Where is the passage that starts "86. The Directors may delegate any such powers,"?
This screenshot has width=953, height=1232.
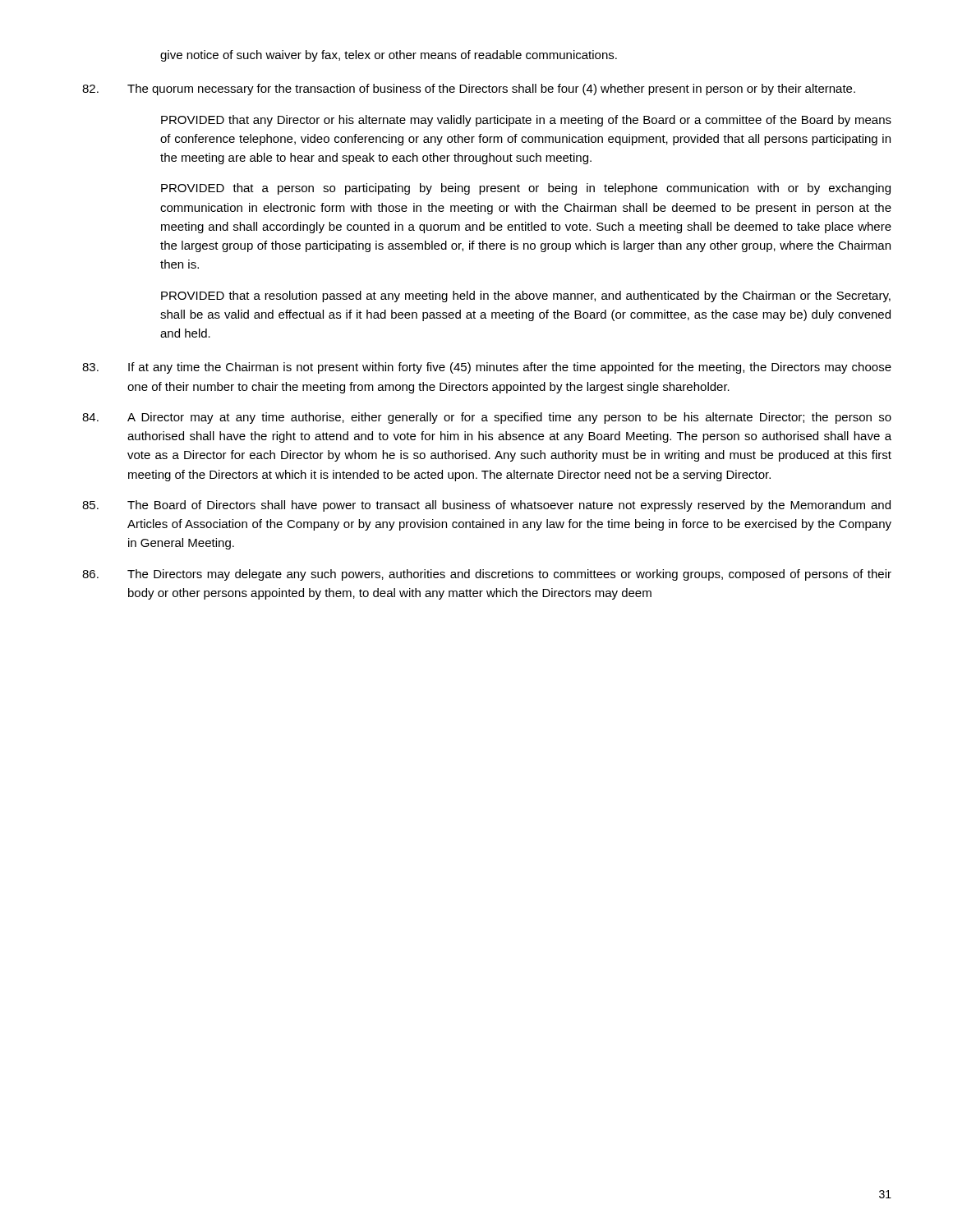[x=487, y=583]
